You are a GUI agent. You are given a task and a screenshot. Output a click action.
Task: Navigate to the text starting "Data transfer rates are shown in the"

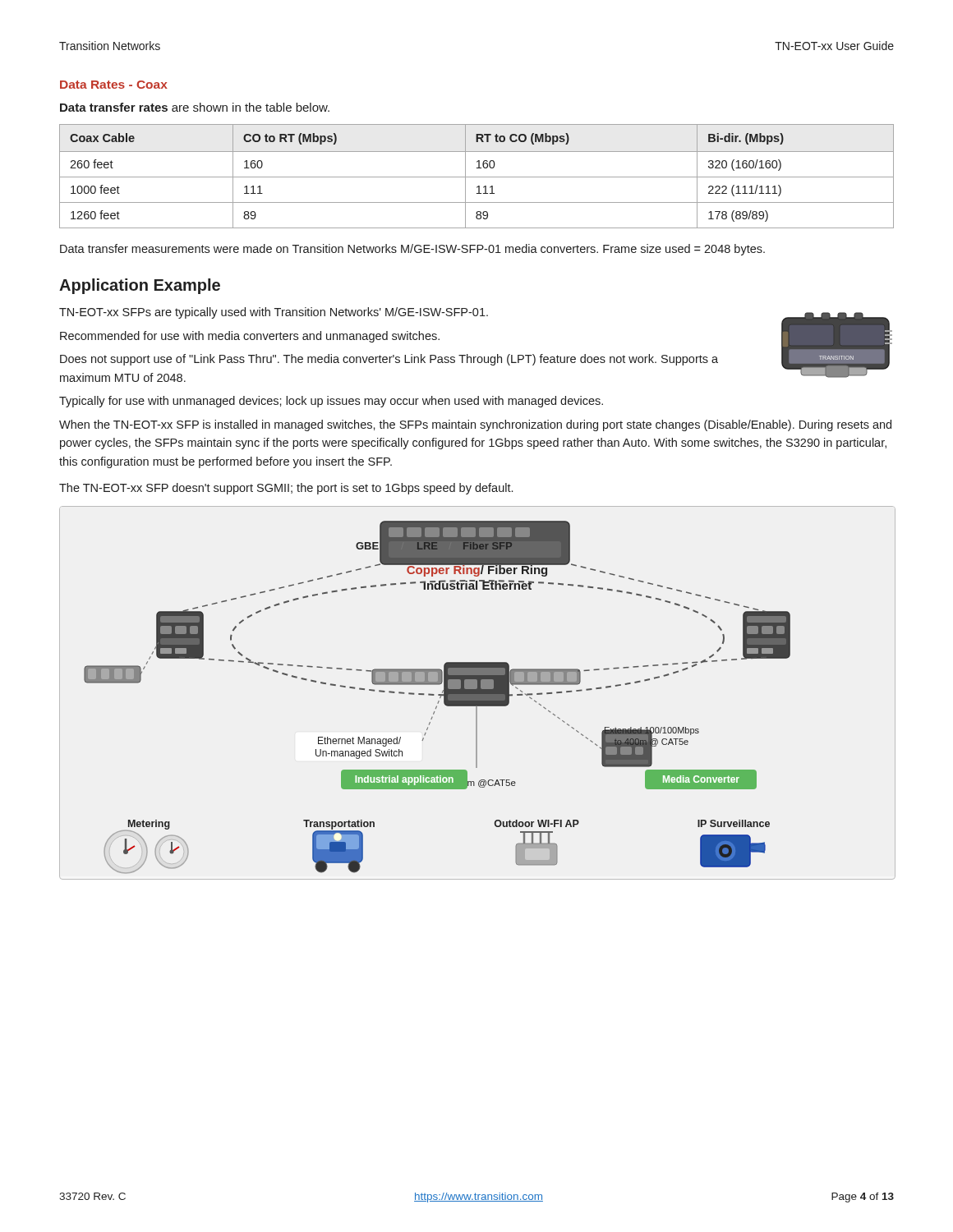(195, 107)
